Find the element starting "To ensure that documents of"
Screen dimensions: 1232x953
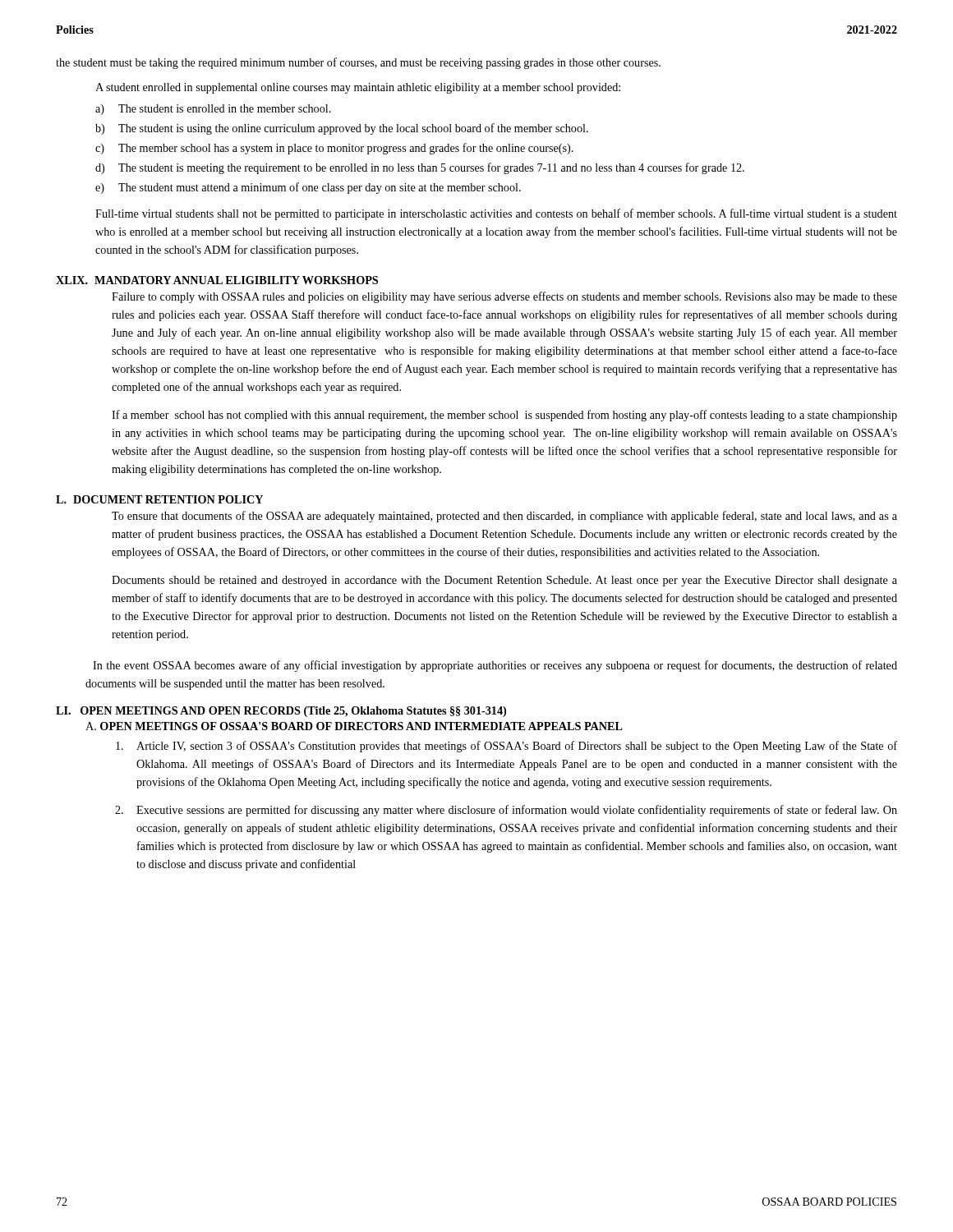tap(504, 534)
